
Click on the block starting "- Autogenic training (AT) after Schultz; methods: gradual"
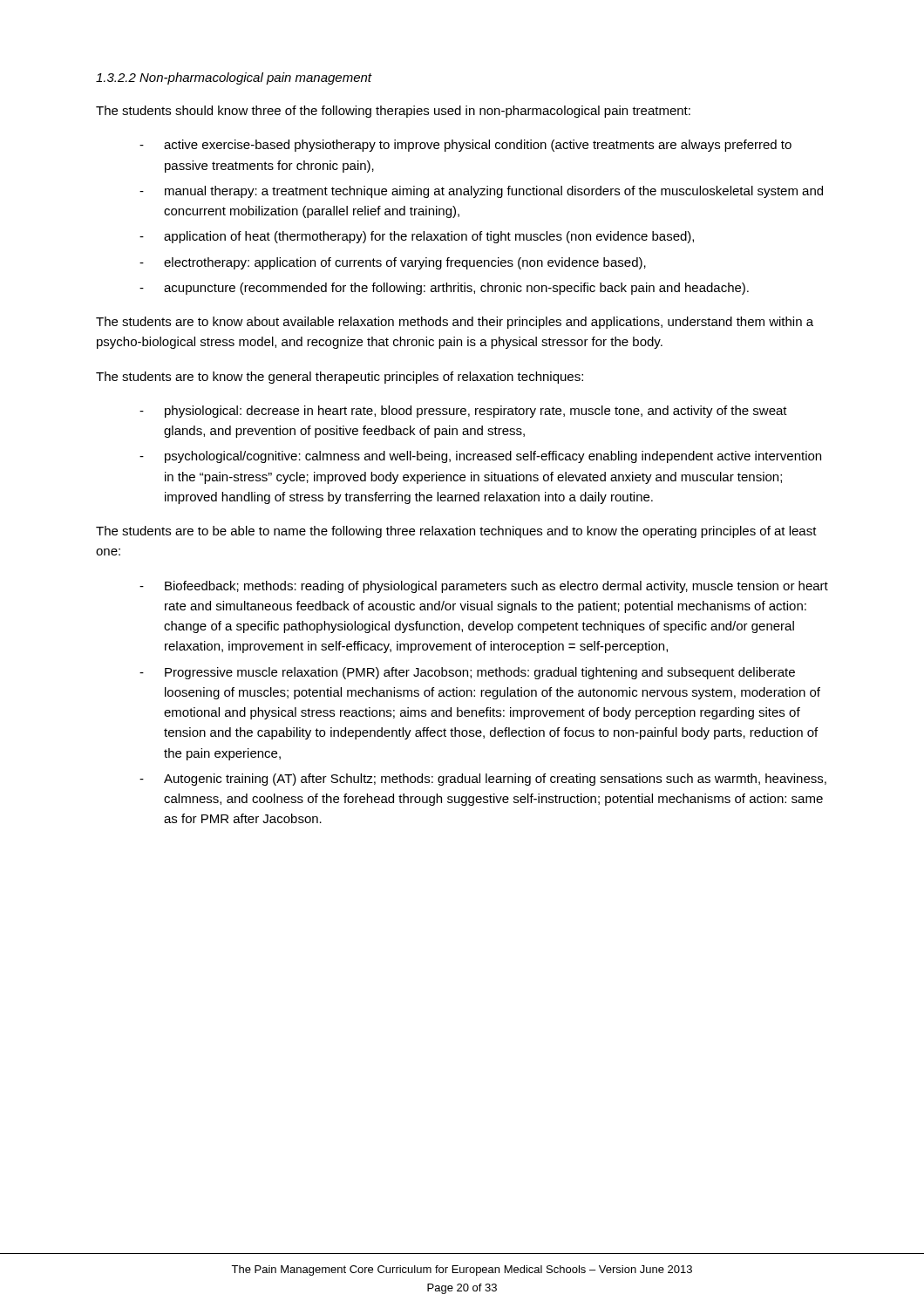[x=484, y=798]
